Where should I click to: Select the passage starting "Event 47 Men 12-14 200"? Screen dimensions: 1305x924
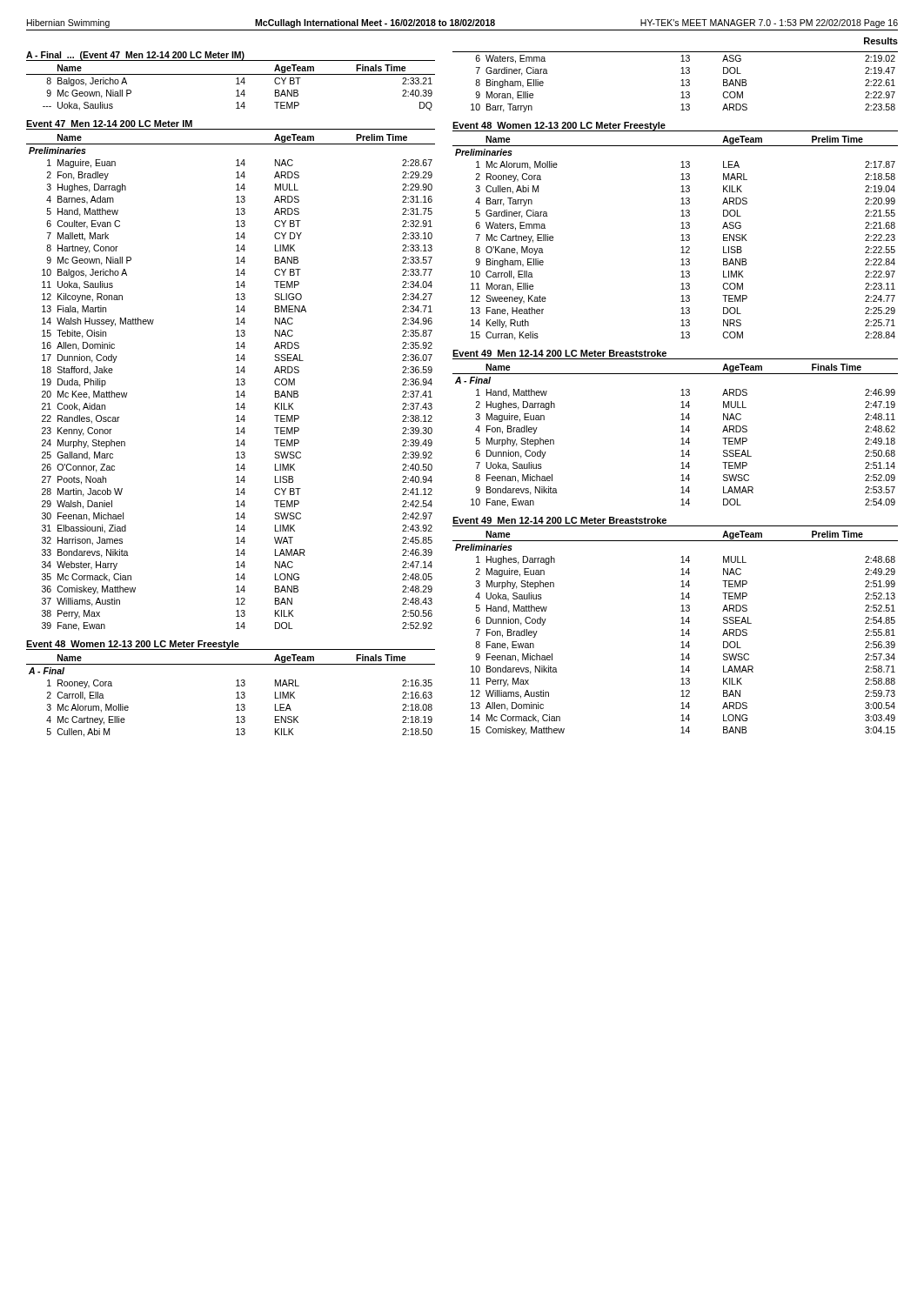click(109, 124)
